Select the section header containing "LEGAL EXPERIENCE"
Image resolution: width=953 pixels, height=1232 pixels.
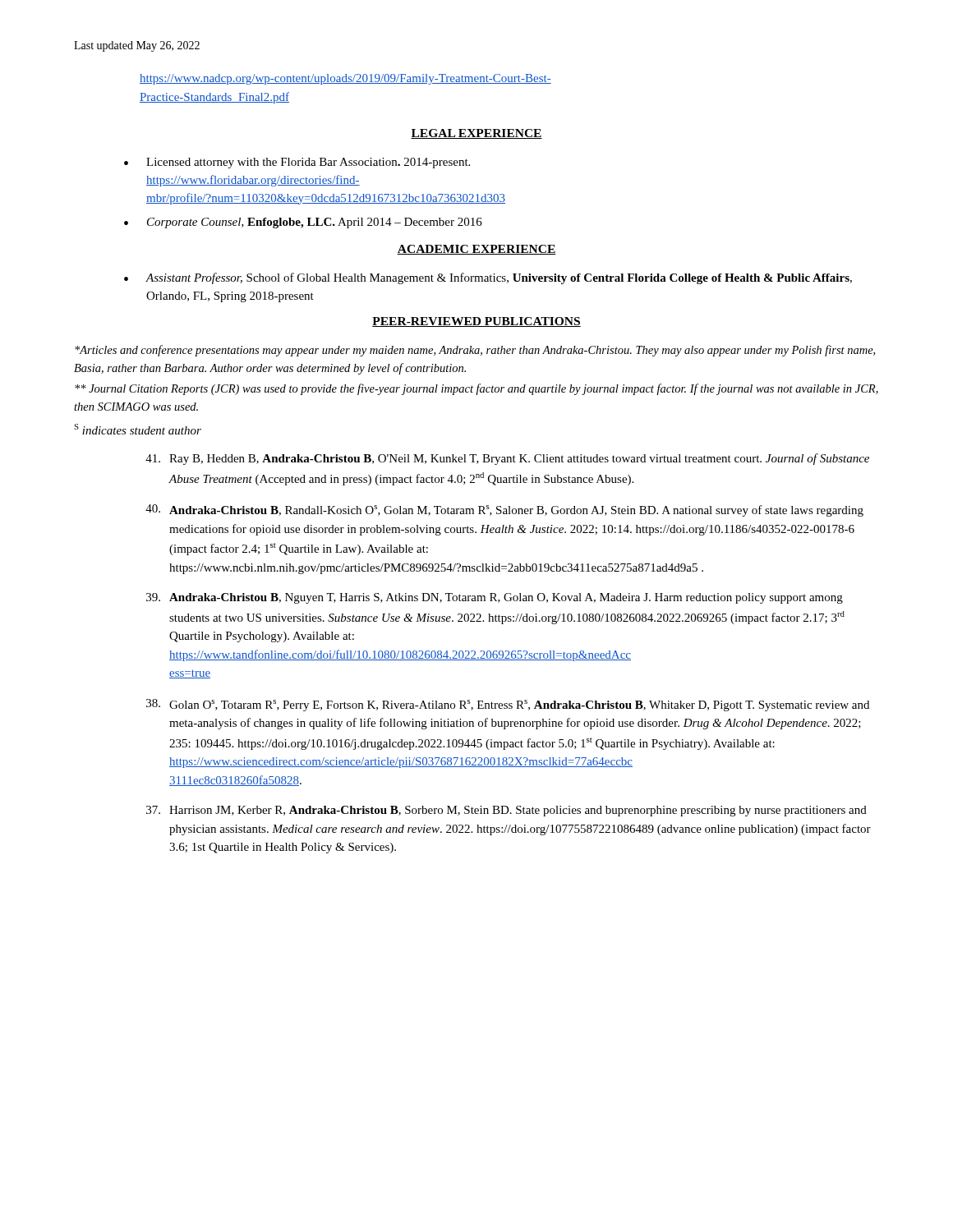tap(476, 133)
